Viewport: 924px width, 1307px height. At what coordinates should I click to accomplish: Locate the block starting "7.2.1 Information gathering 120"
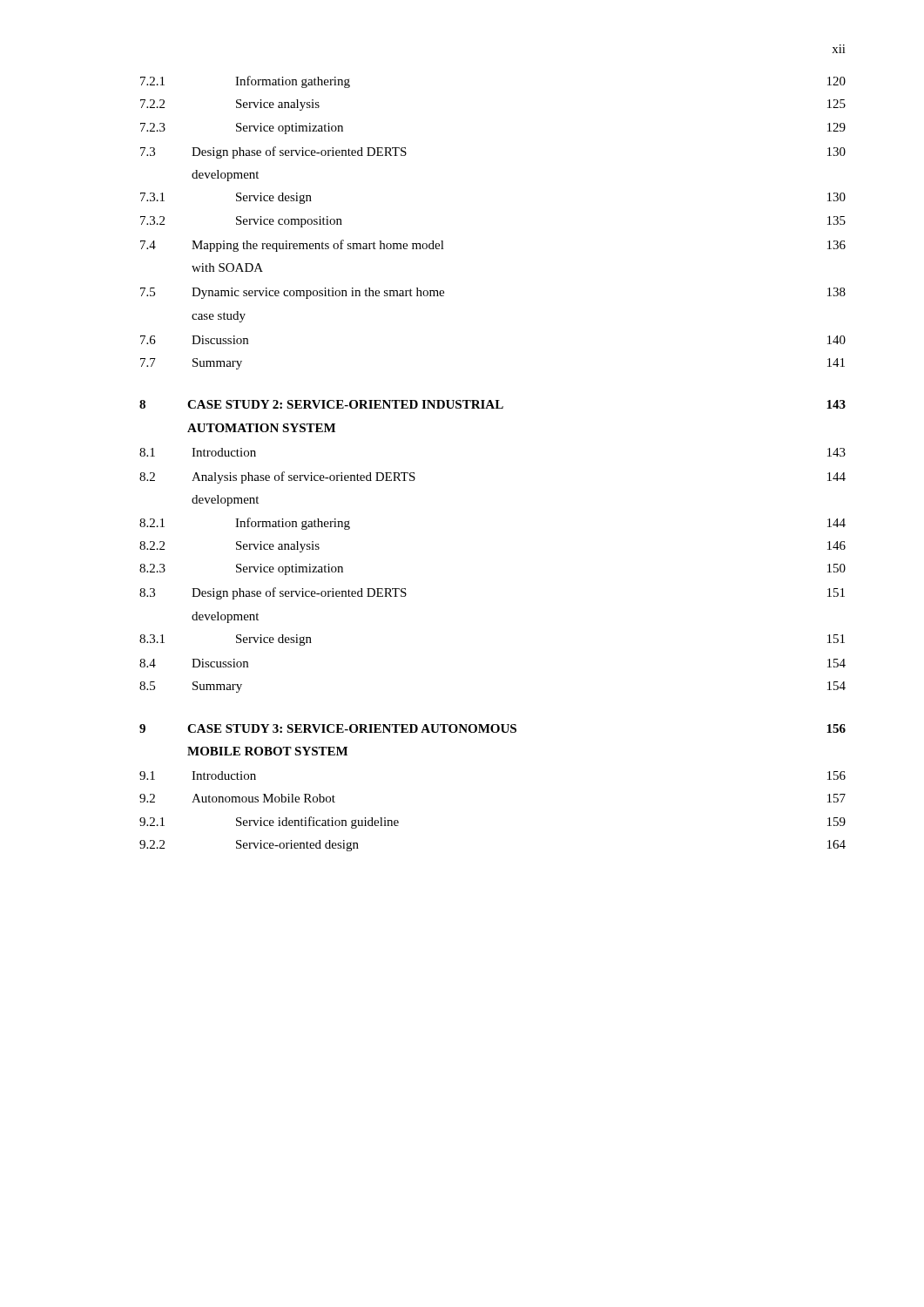153,81
